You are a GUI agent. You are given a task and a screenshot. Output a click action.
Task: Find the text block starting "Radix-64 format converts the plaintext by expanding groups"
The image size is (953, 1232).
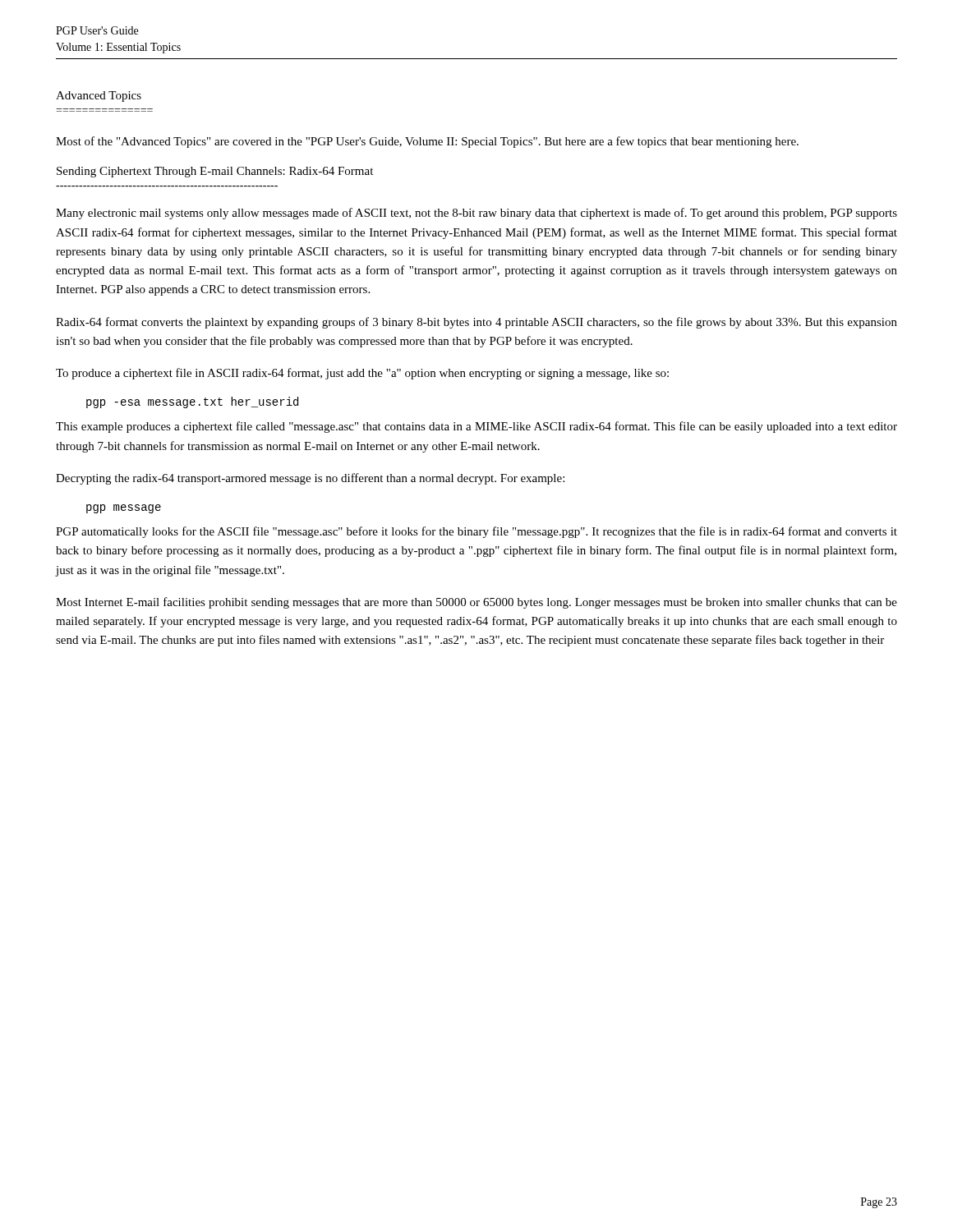tap(476, 331)
